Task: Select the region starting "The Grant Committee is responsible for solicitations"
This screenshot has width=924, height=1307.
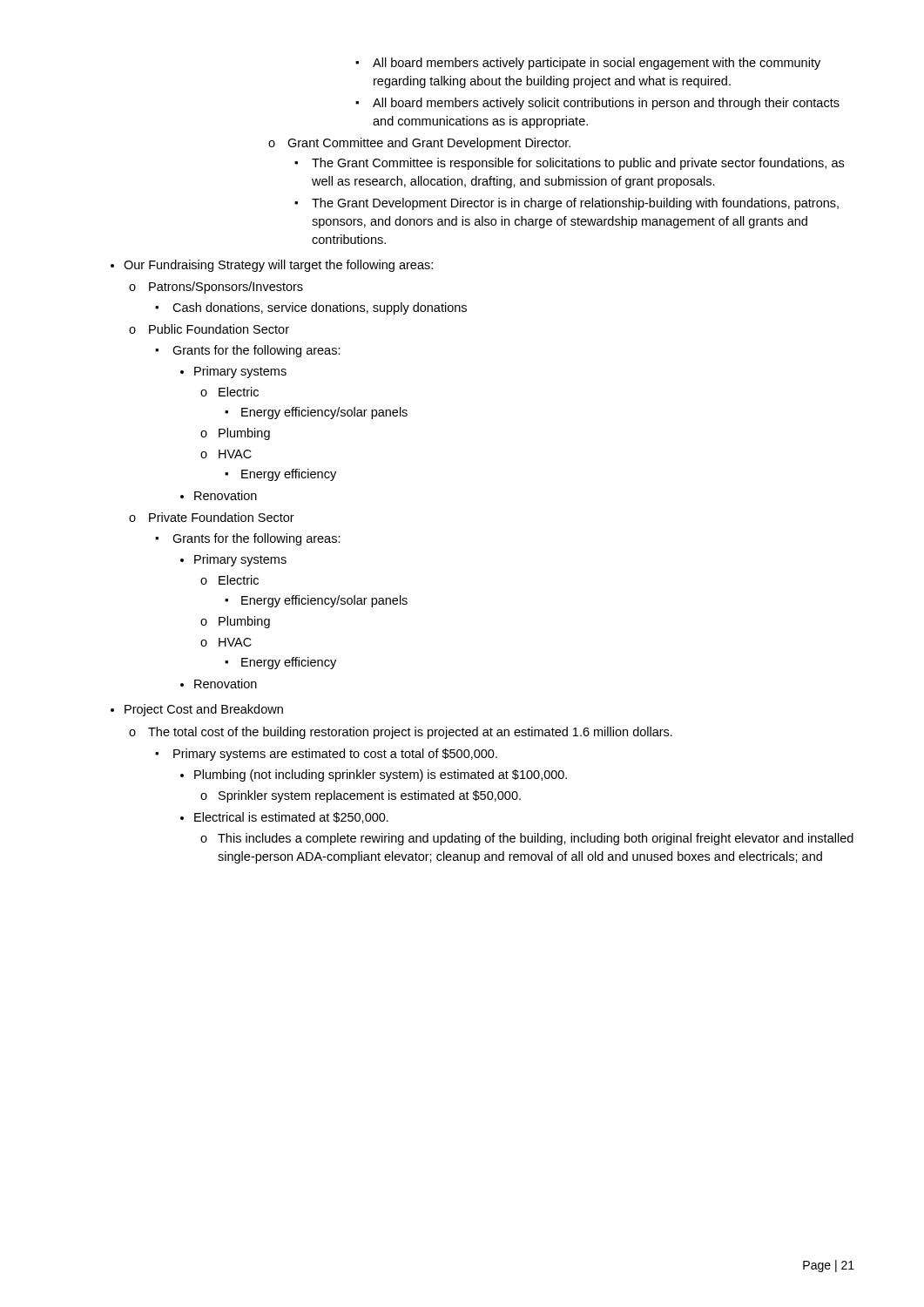Action: (x=578, y=172)
